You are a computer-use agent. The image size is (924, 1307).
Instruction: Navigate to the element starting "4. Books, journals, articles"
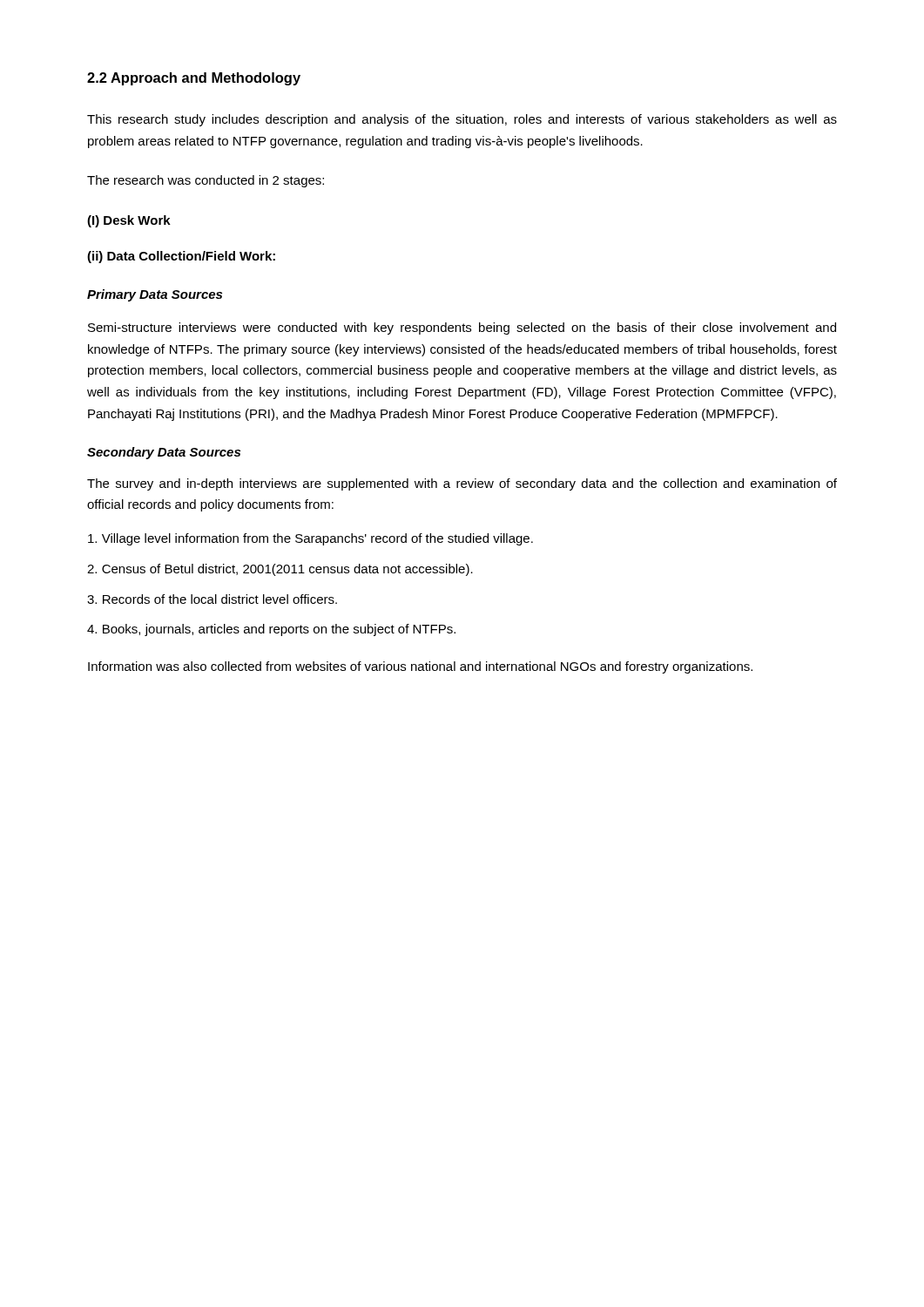[272, 629]
